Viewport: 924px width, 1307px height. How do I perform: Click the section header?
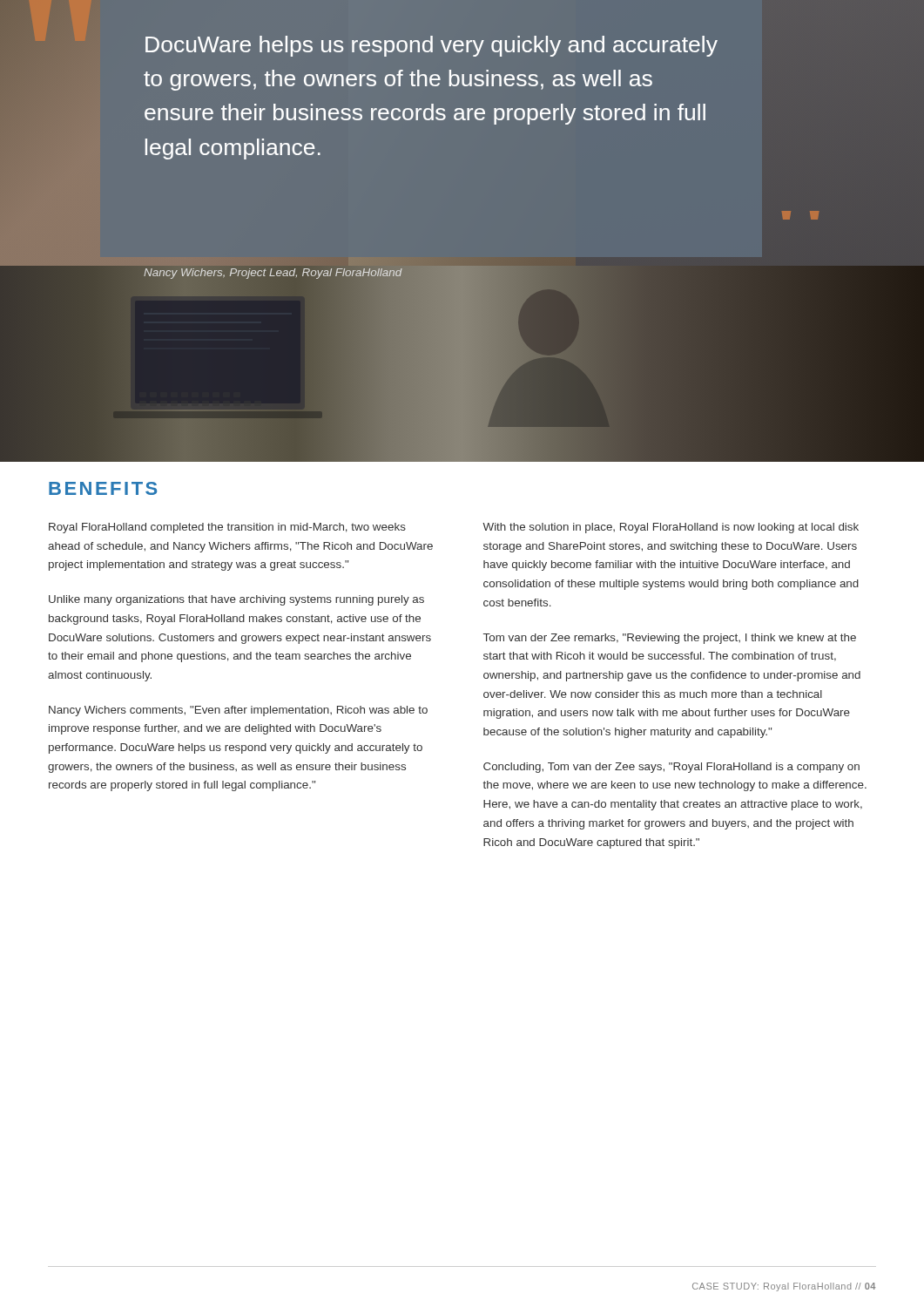[104, 488]
